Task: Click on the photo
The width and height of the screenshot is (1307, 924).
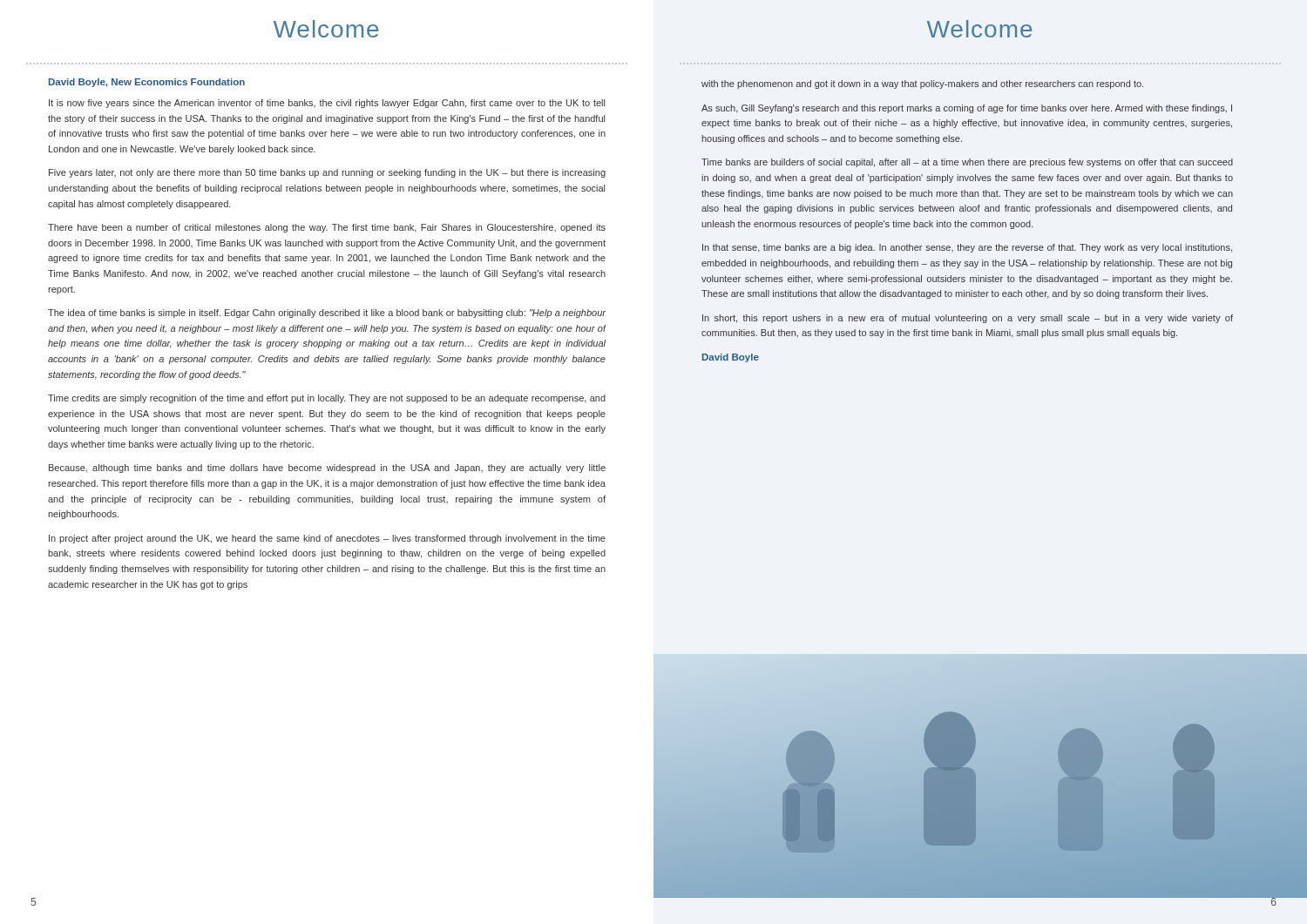Action: coord(980,776)
